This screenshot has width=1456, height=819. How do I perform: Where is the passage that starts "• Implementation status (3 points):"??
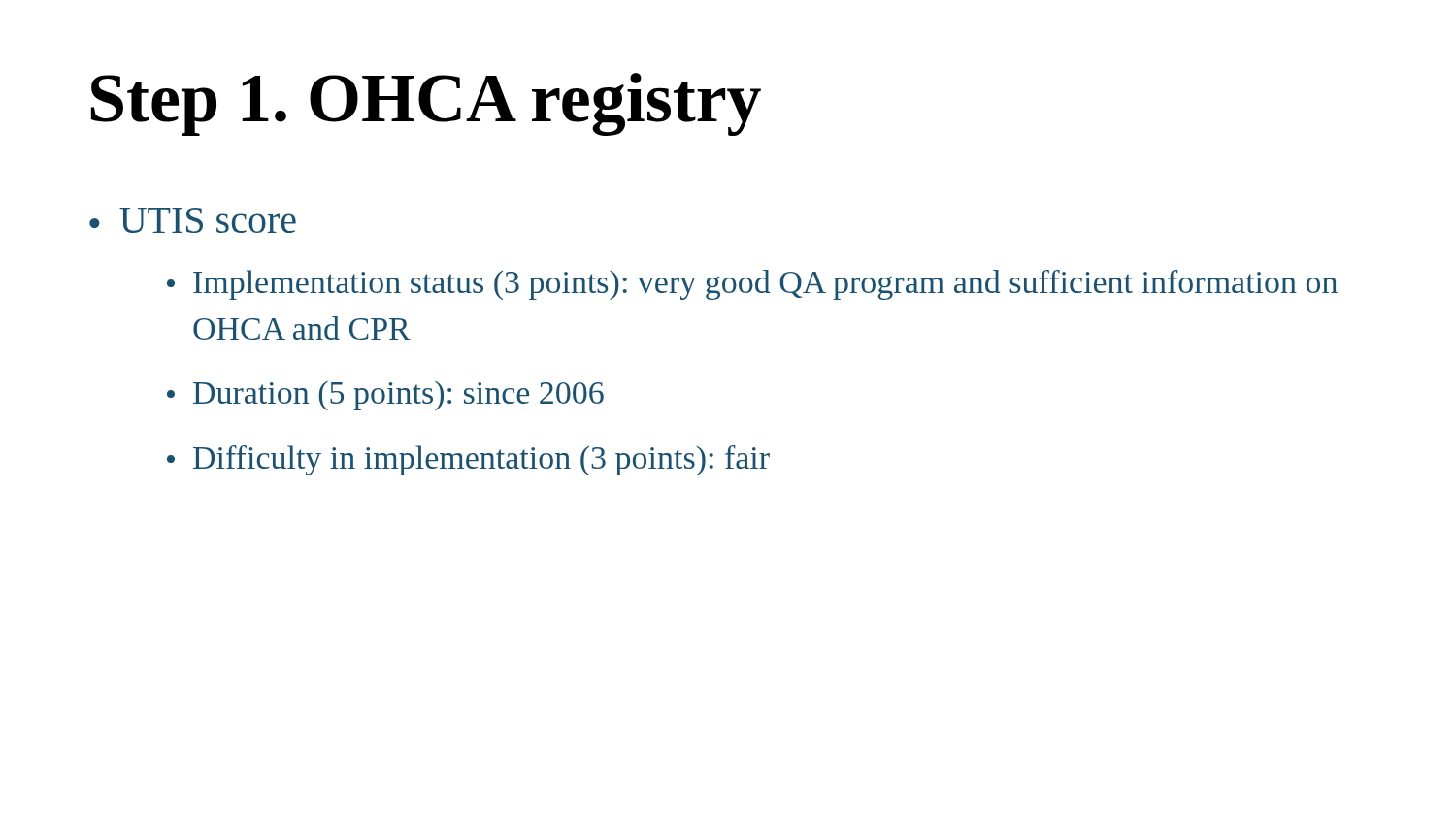pyautogui.click(x=767, y=306)
